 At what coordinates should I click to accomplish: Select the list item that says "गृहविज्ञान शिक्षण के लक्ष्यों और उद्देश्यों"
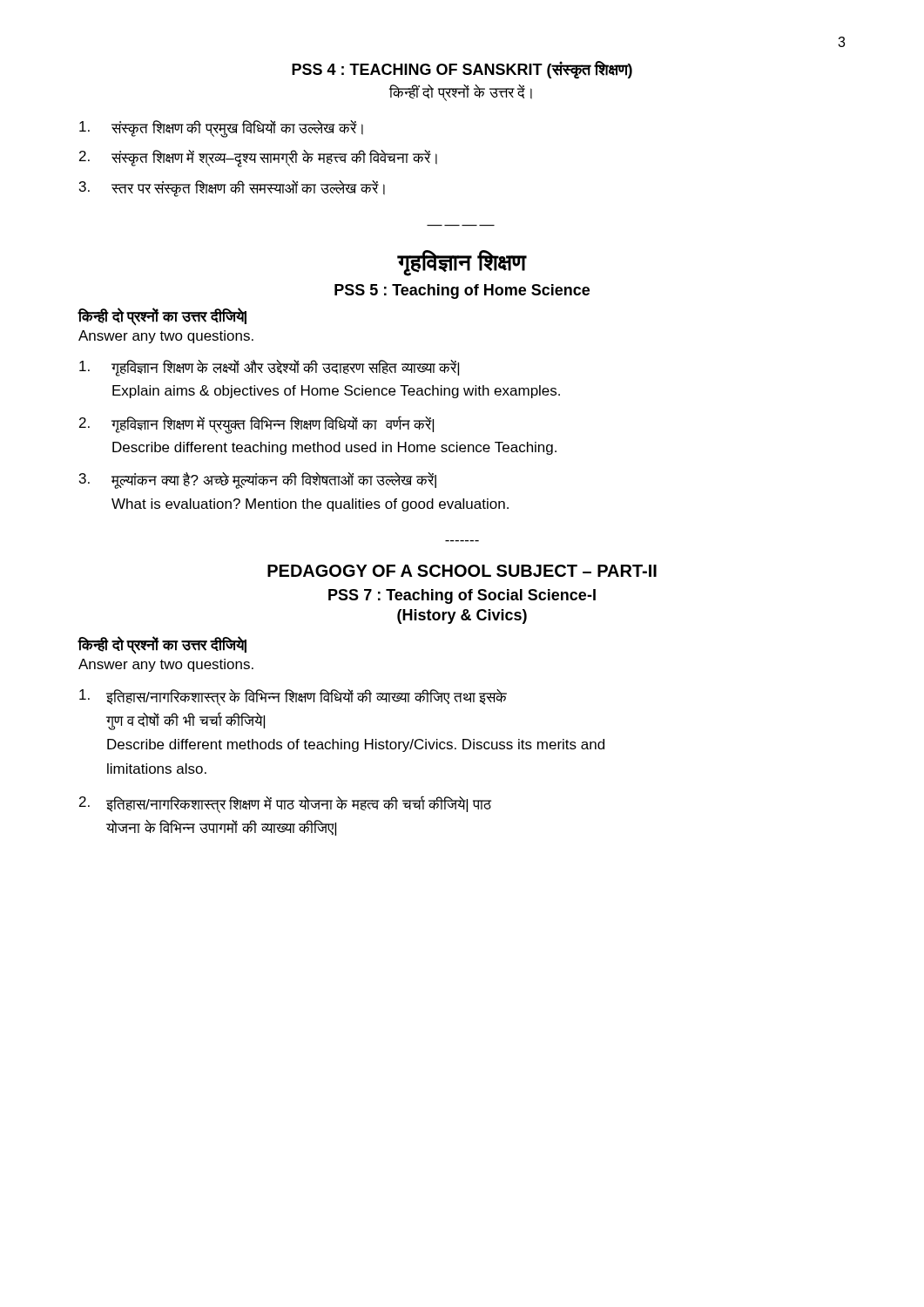pyautogui.click(x=462, y=380)
